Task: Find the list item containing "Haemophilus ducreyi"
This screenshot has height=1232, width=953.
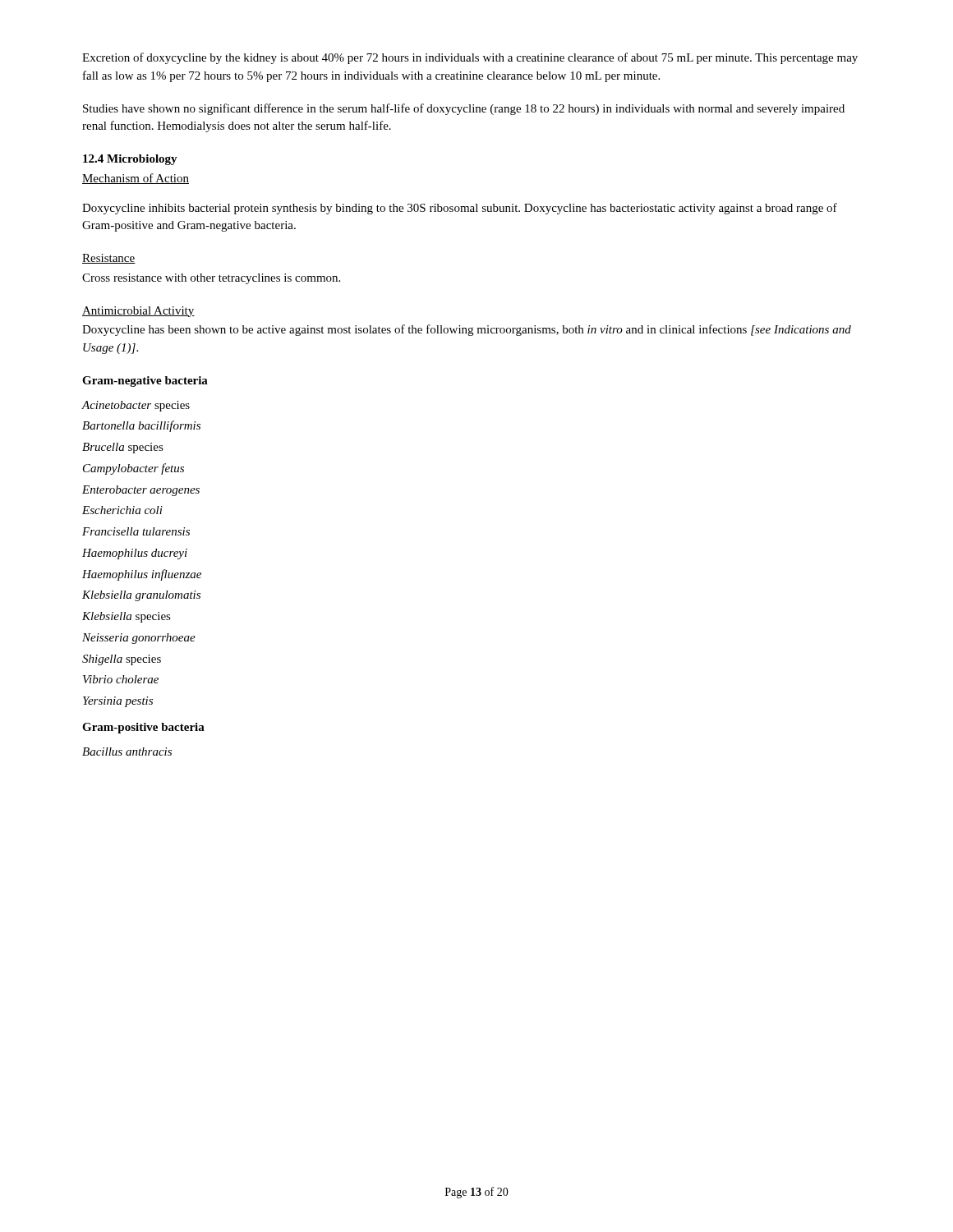Action: pyautogui.click(x=135, y=554)
